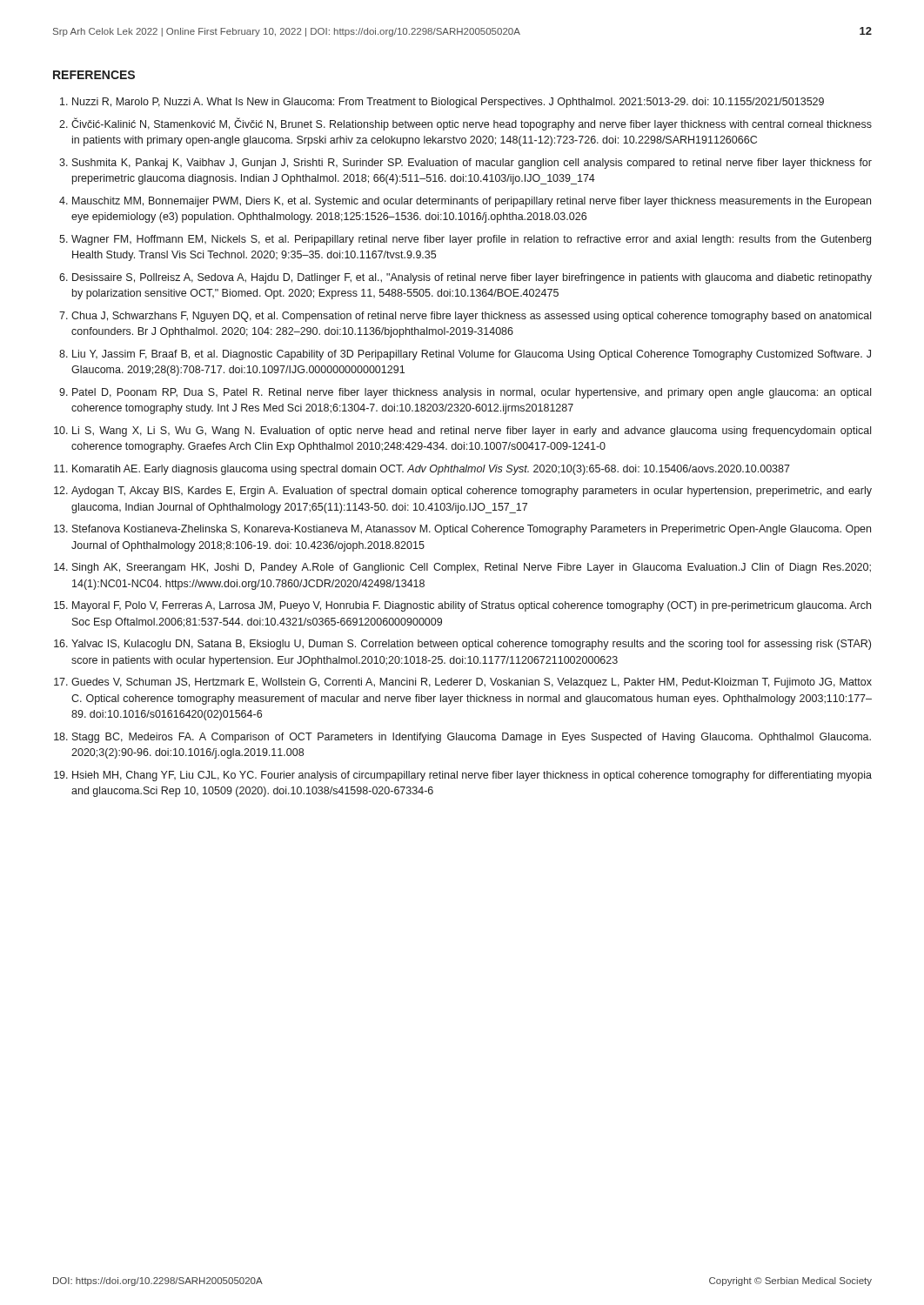Click on the list item with the text "Patel D, Poonam"
Image resolution: width=924 pixels, height=1305 pixels.
472,400
